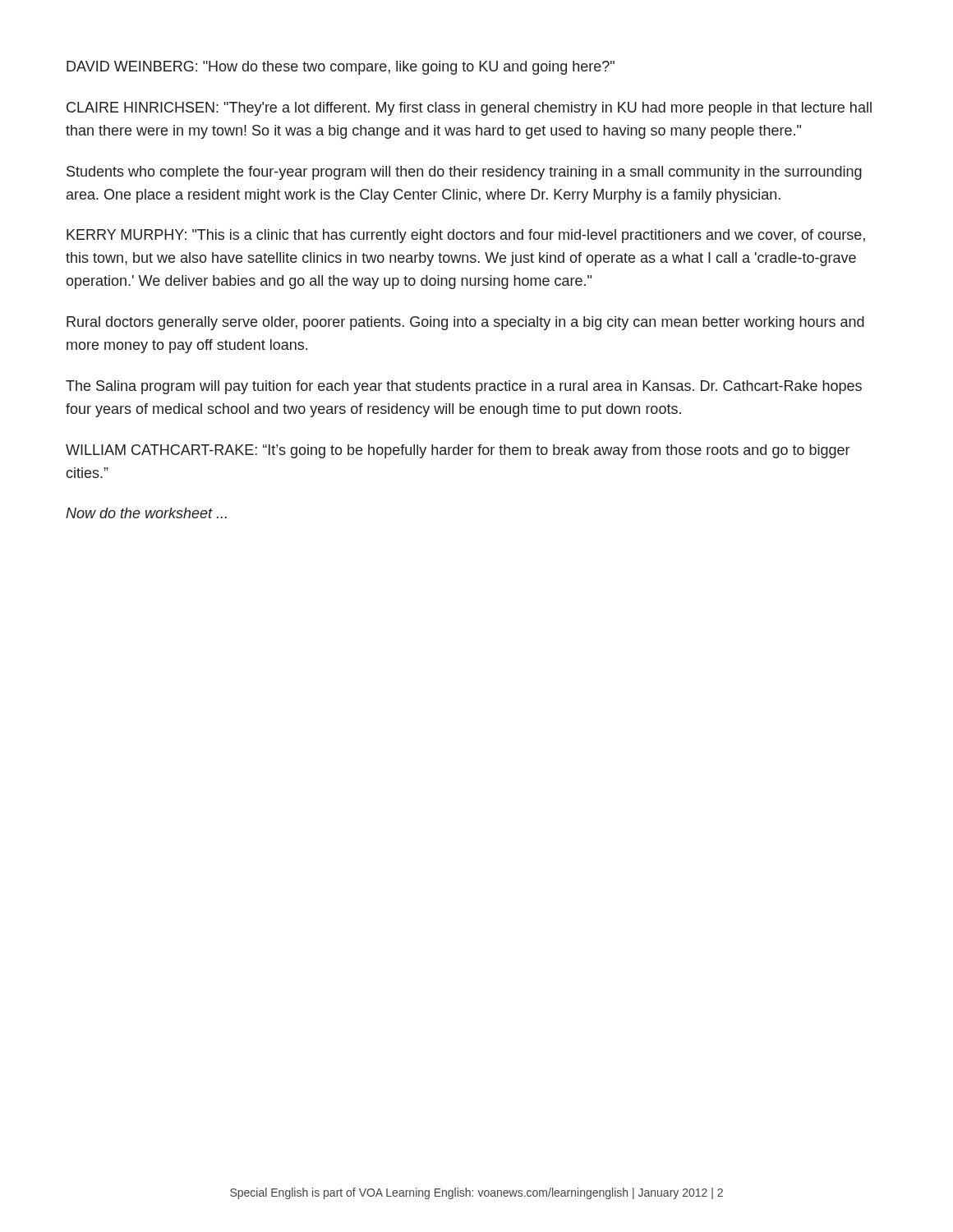Find the block on this page that starts "KERRY MURPHY: "This is a"
Screen dimensions: 1232x953
click(466, 258)
